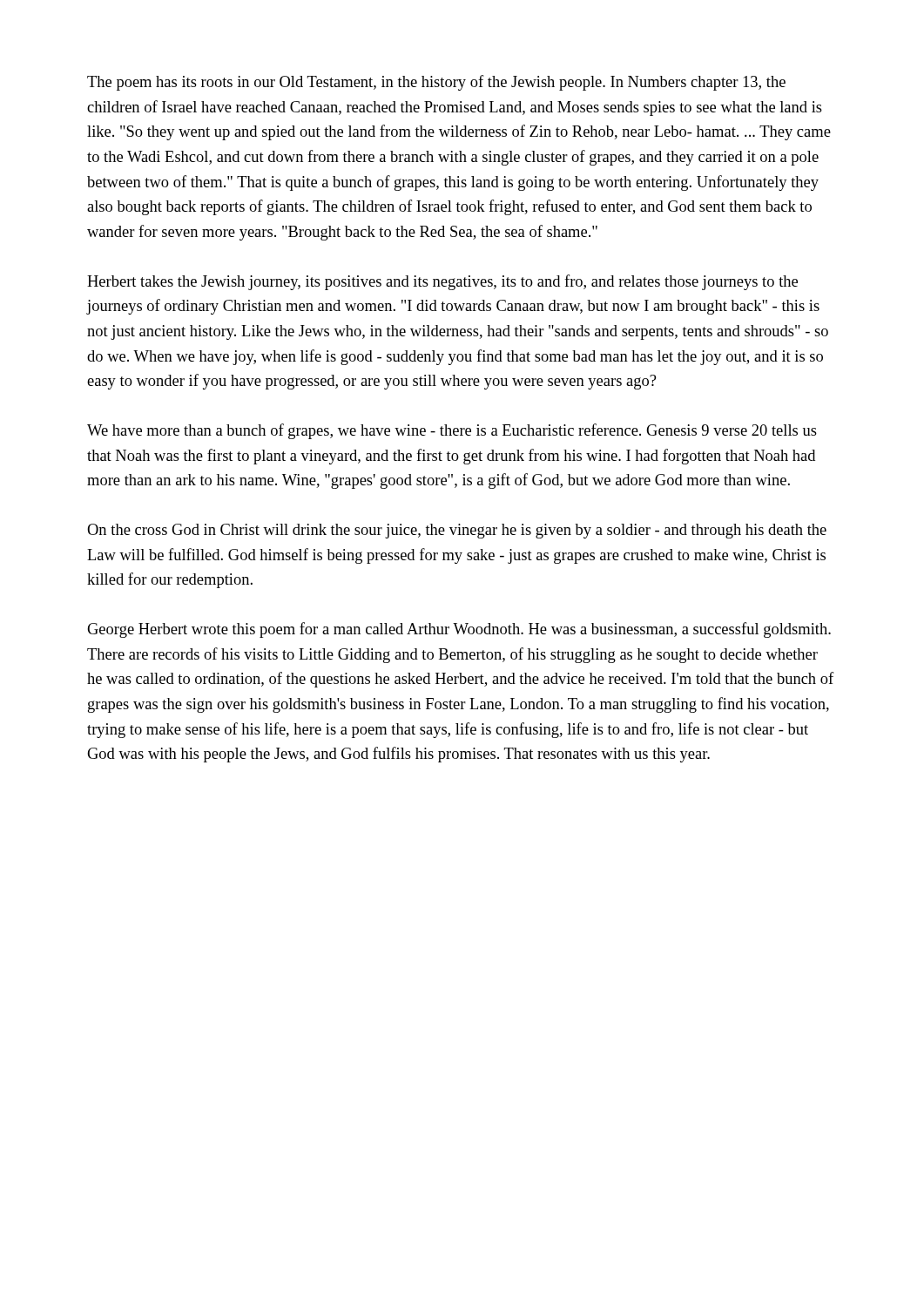Image resolution: width=924 pixels, height=1307 pixels.
Task: Point to the text block starting "We have more than a bunch"
Action: (x=452, y=455)
